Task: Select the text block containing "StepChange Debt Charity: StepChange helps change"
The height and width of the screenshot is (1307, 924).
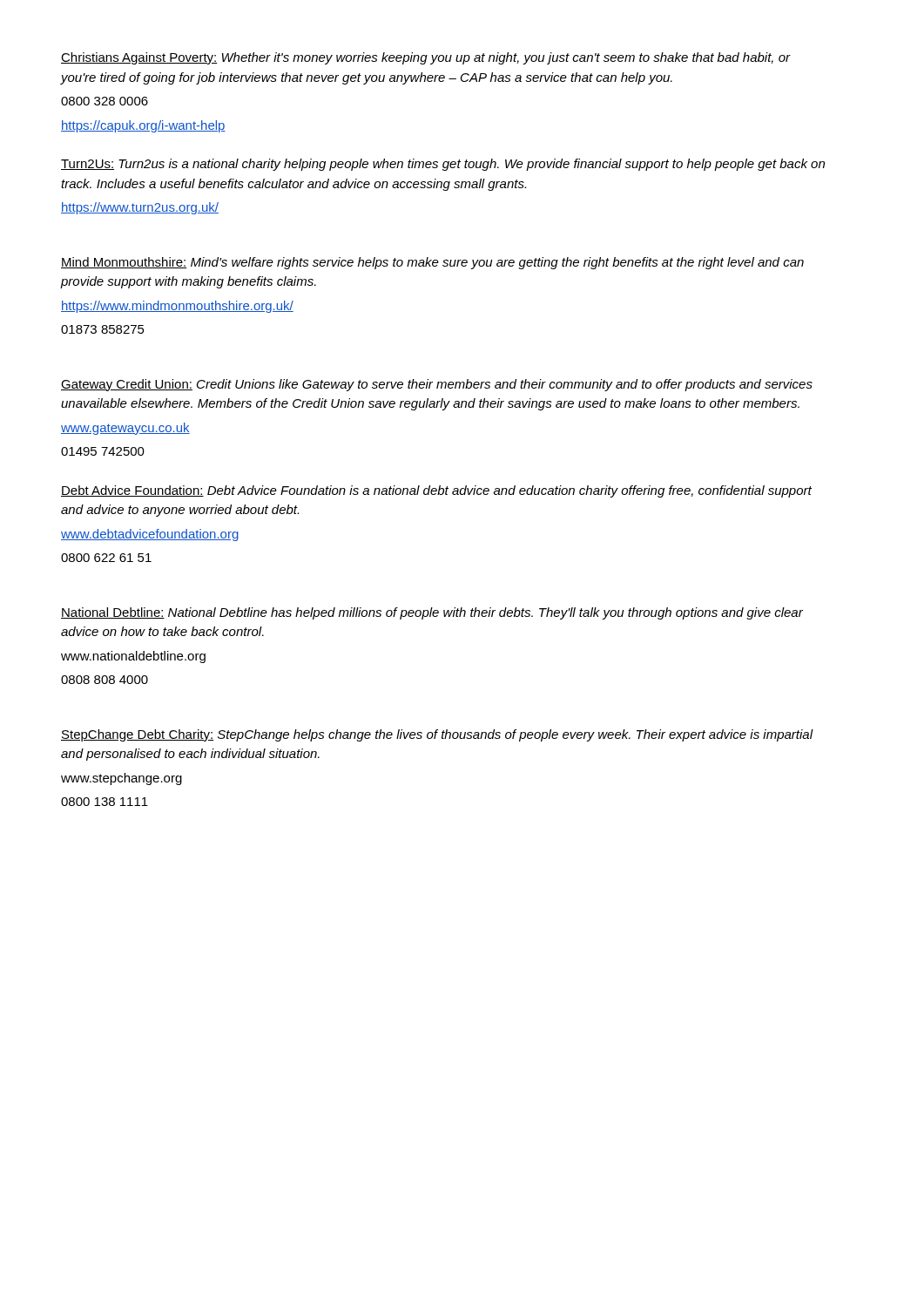Action: [x=437, y=735]
